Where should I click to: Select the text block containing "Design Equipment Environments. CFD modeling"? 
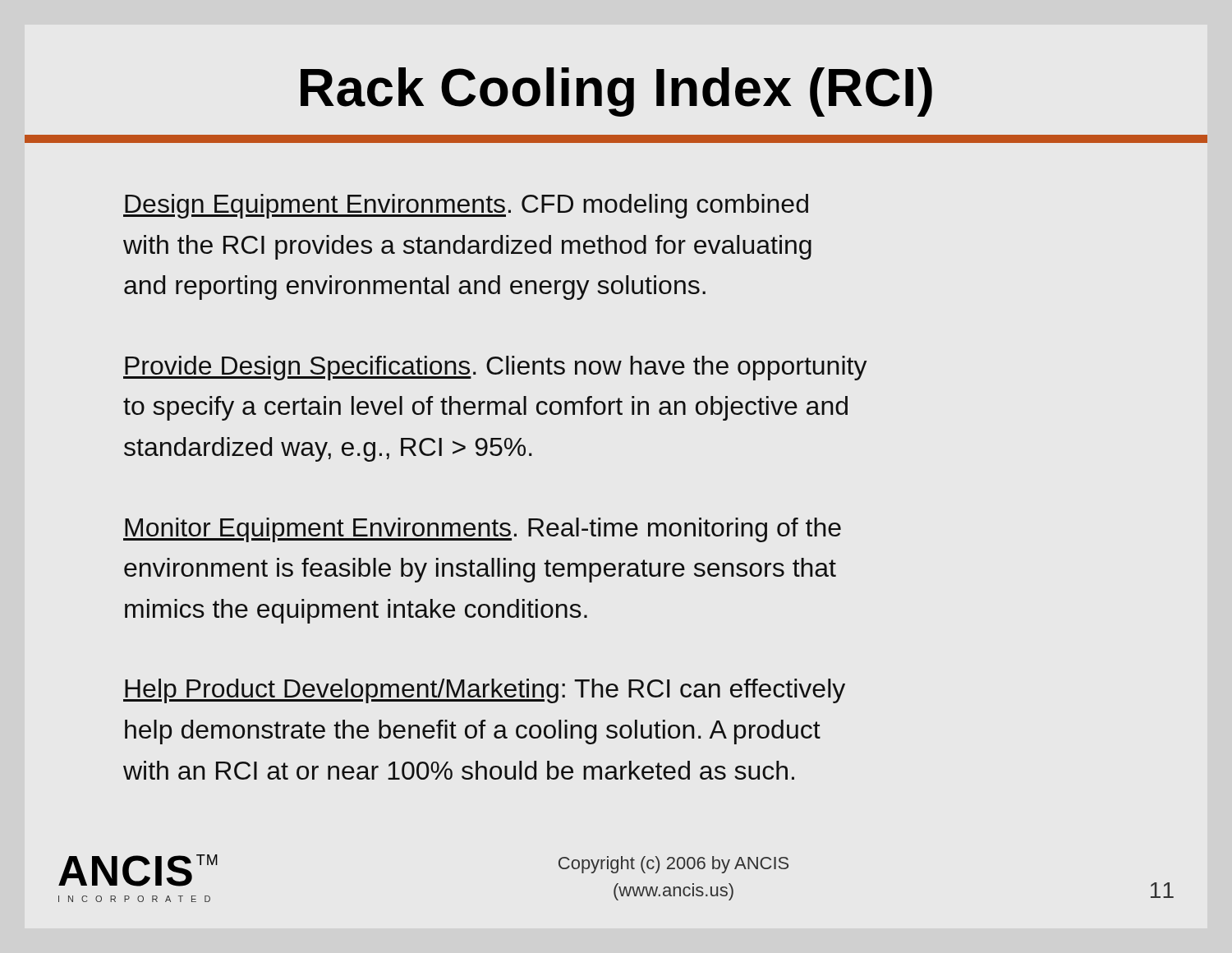click(x=468, y=244)
